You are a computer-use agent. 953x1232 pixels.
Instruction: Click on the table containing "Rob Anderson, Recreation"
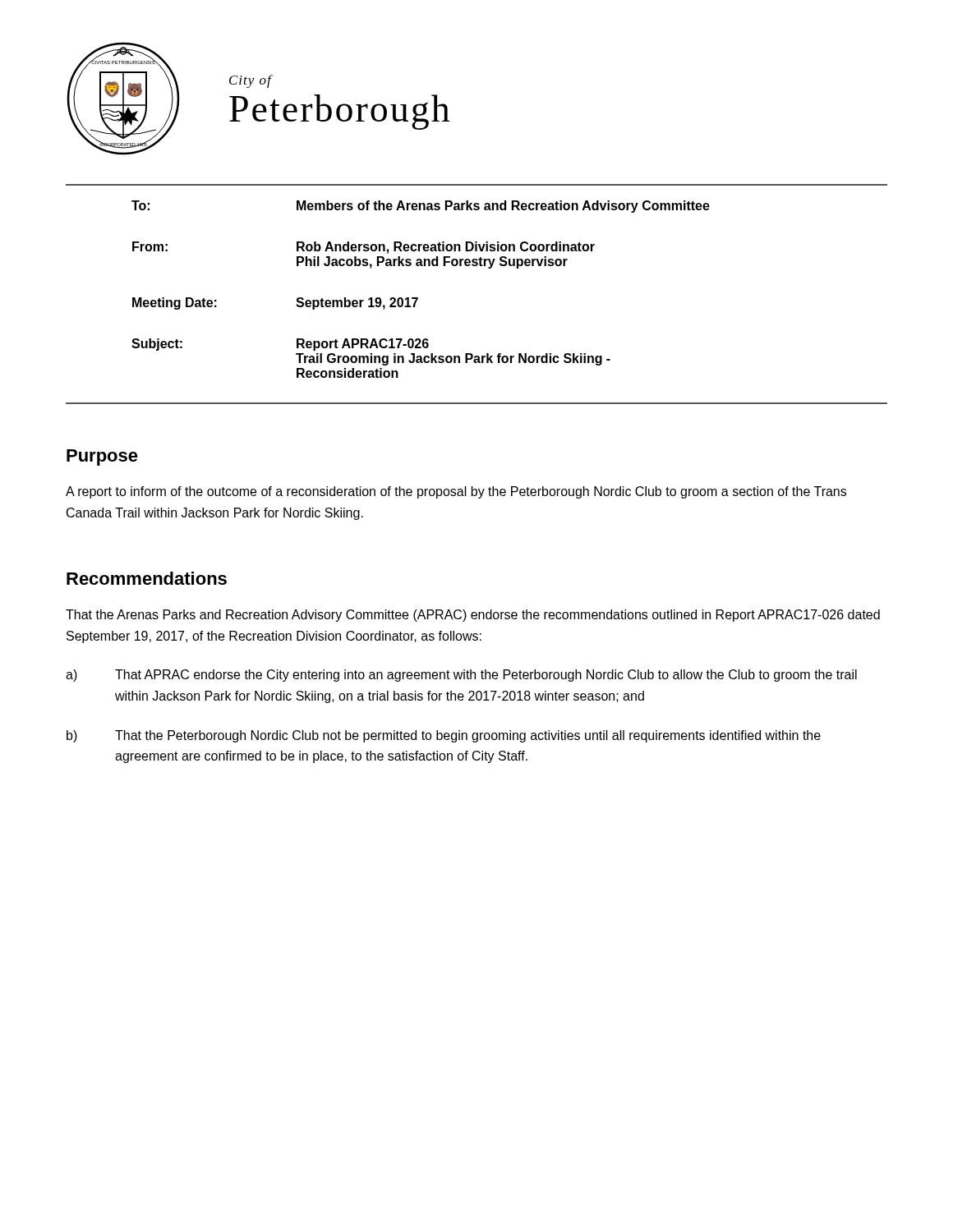[476, 290]
